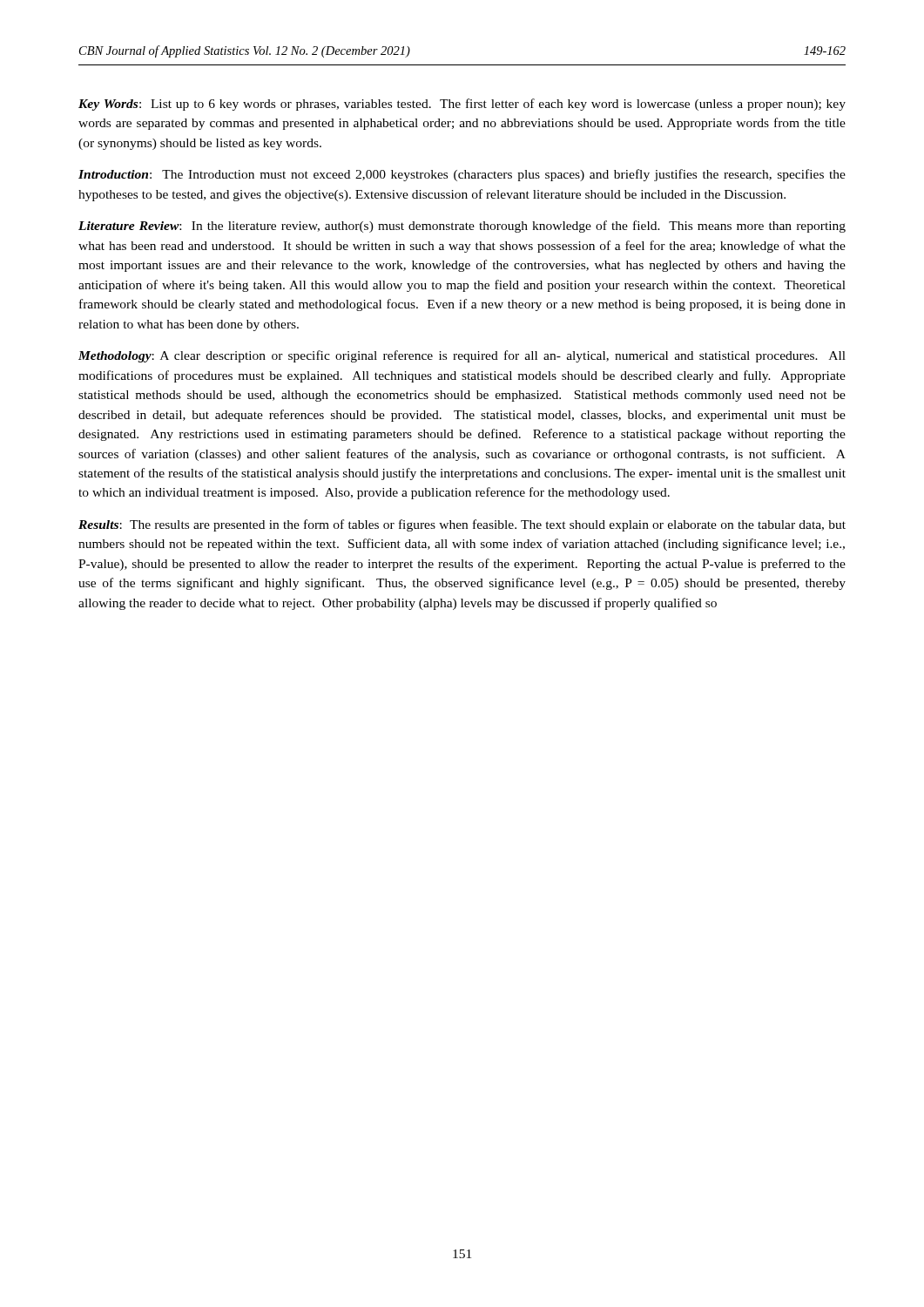Find the text block with the text "Key Words: List up to 6 key"

[462, 123]
